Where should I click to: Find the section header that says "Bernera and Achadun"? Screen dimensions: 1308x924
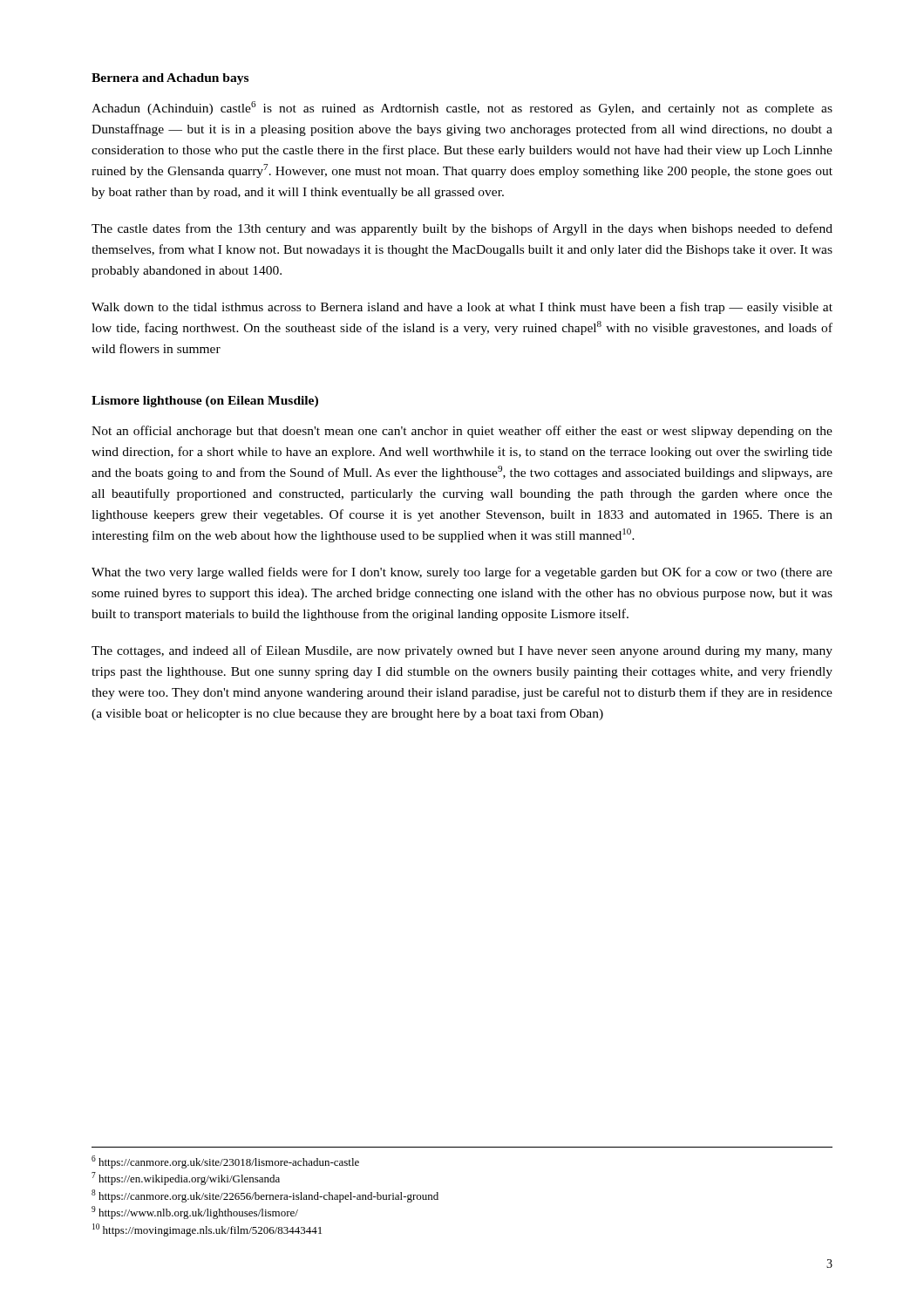[170, 77]
